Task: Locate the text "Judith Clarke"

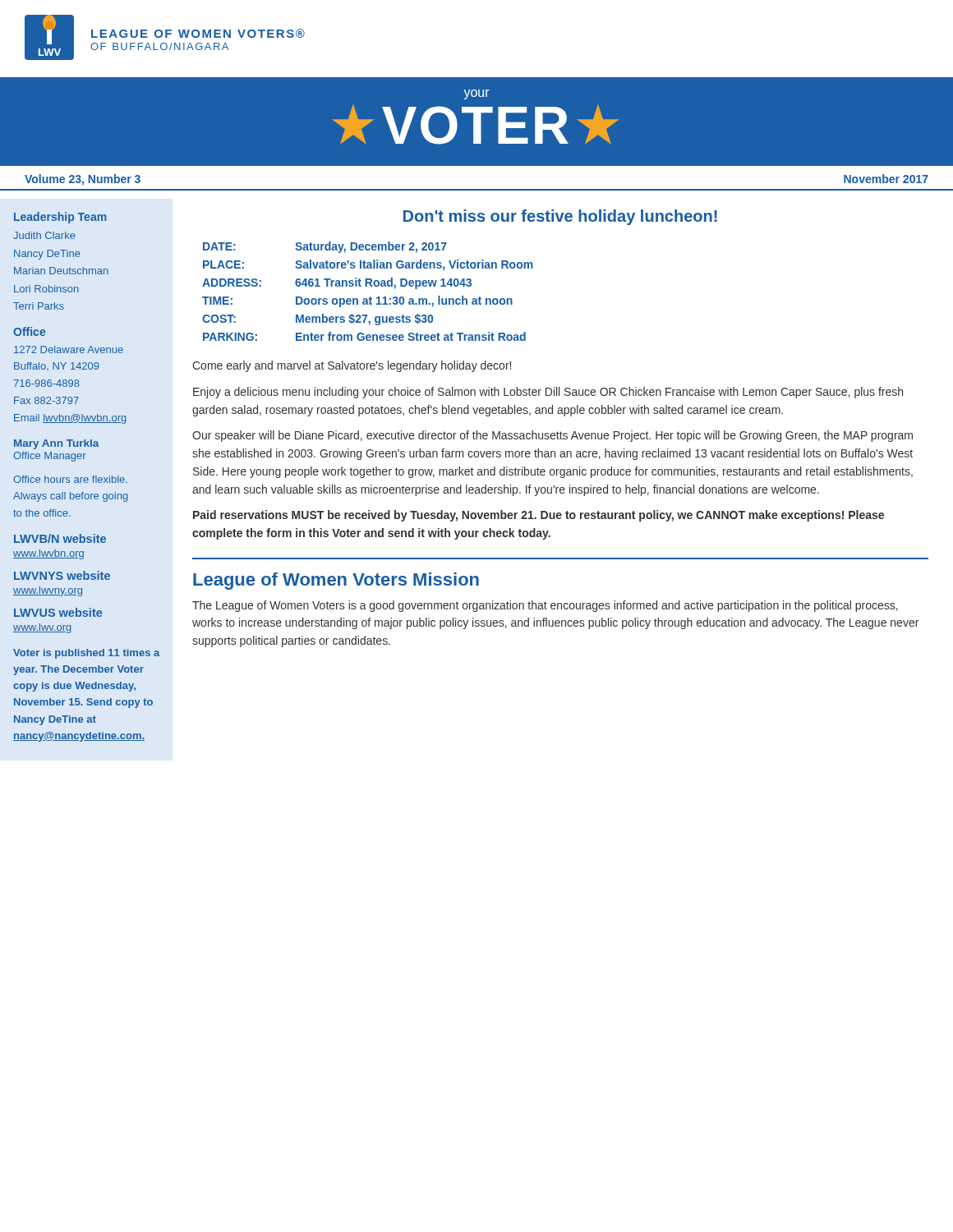Action: [x=44, y=236]
